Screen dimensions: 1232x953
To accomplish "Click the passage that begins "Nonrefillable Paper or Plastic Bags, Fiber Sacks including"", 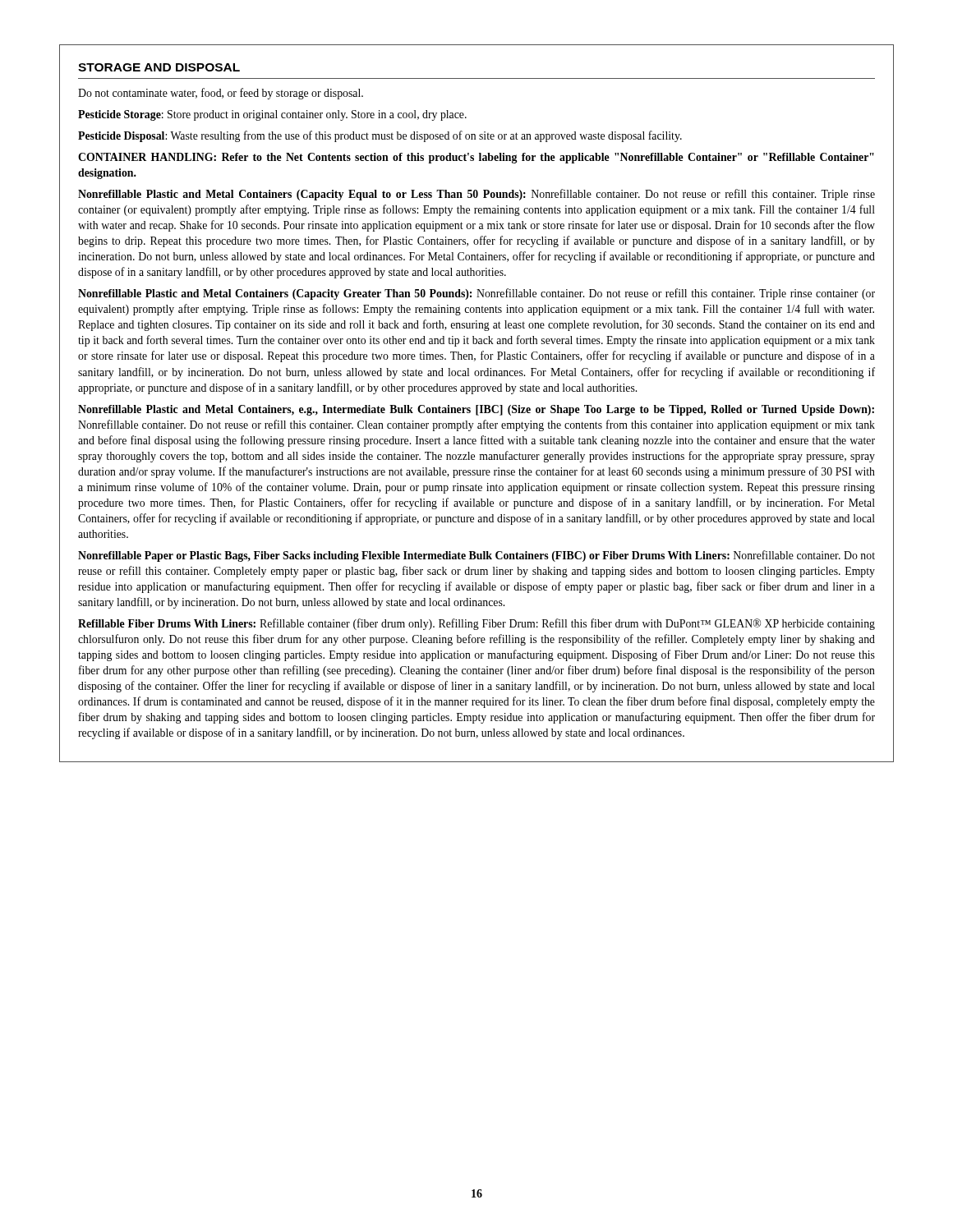I will pos(476,579).
